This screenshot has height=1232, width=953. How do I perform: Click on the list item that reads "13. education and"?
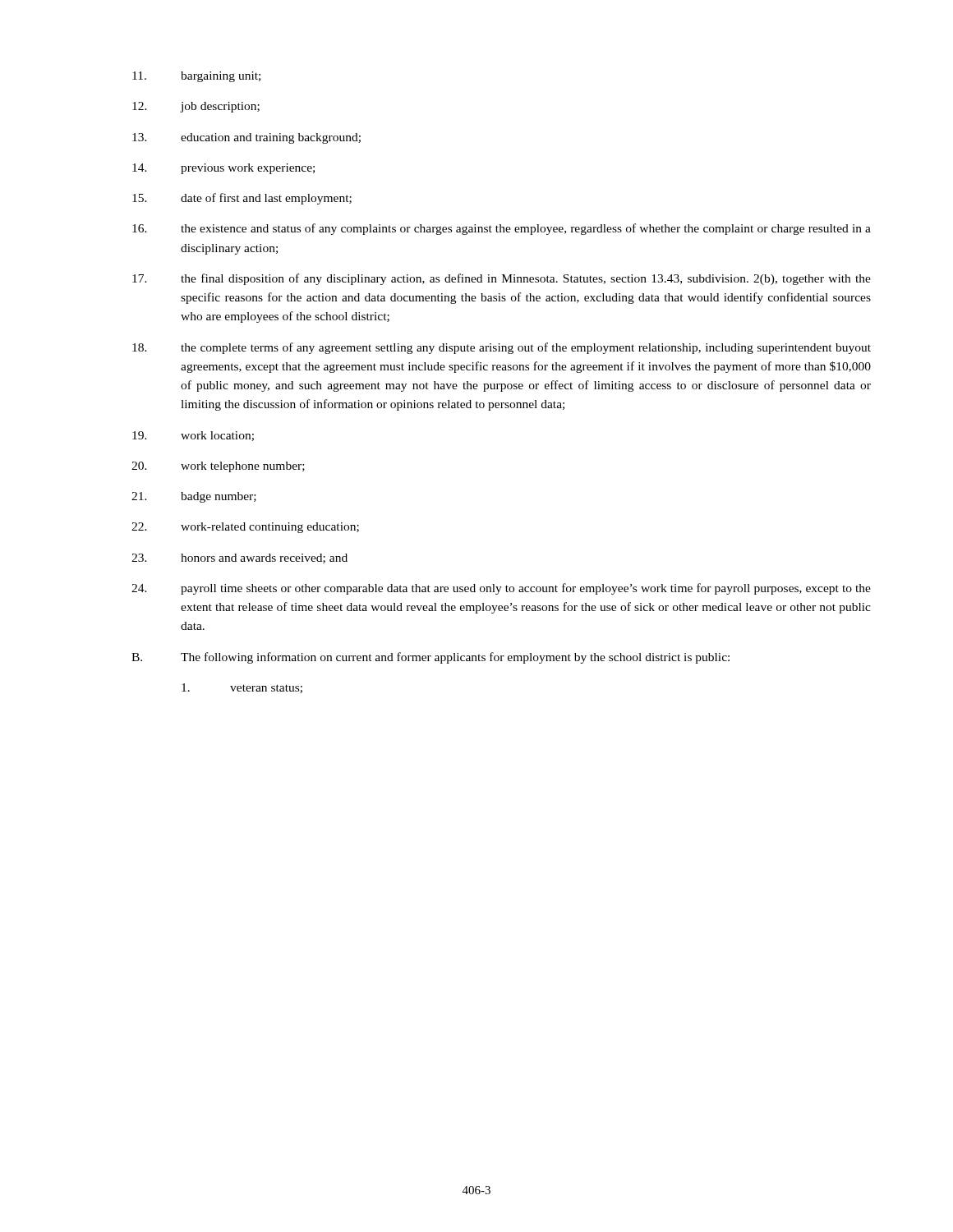click(x=246, y=138)
